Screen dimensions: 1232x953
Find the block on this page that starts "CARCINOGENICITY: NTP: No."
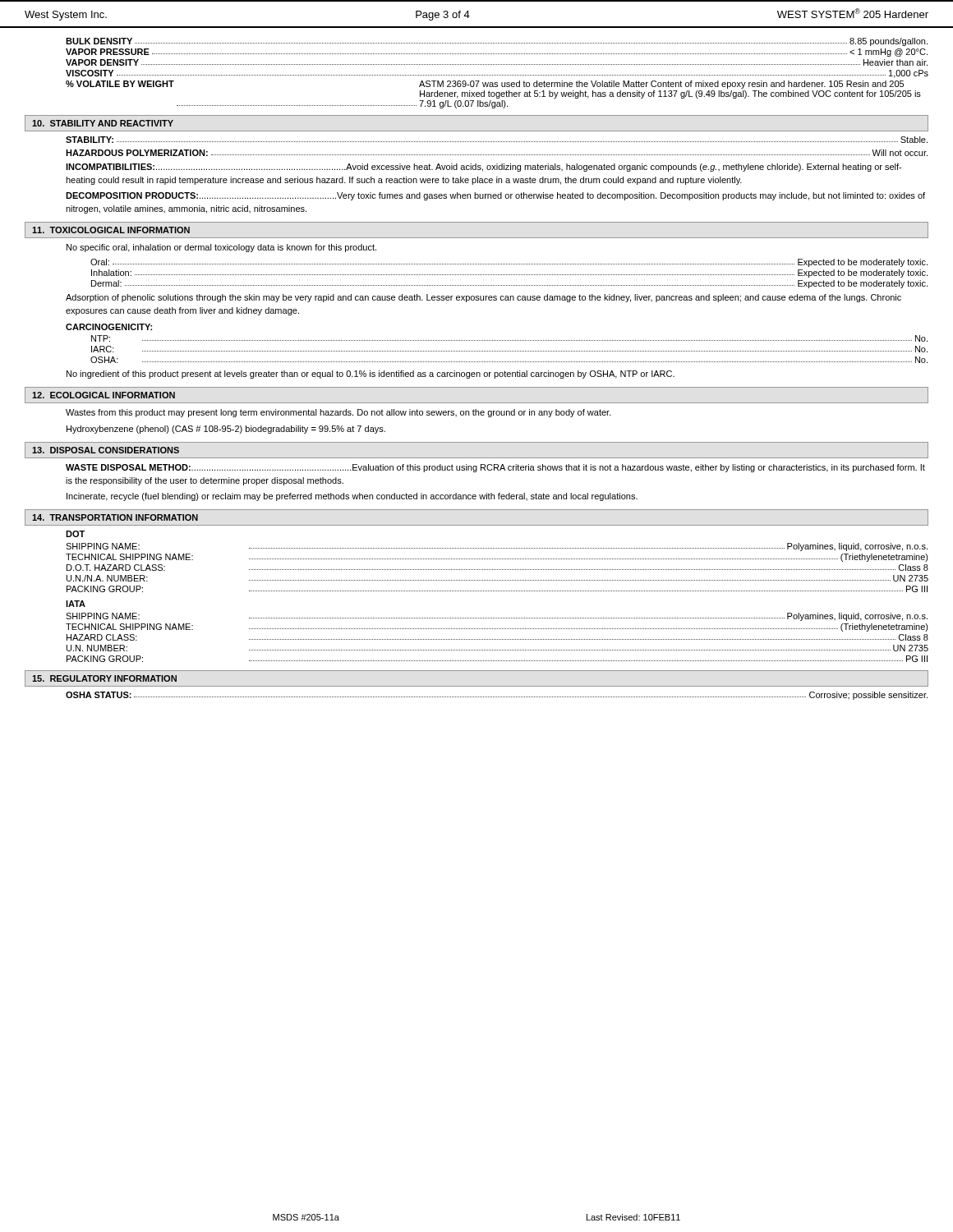click(x=497, y=343)
